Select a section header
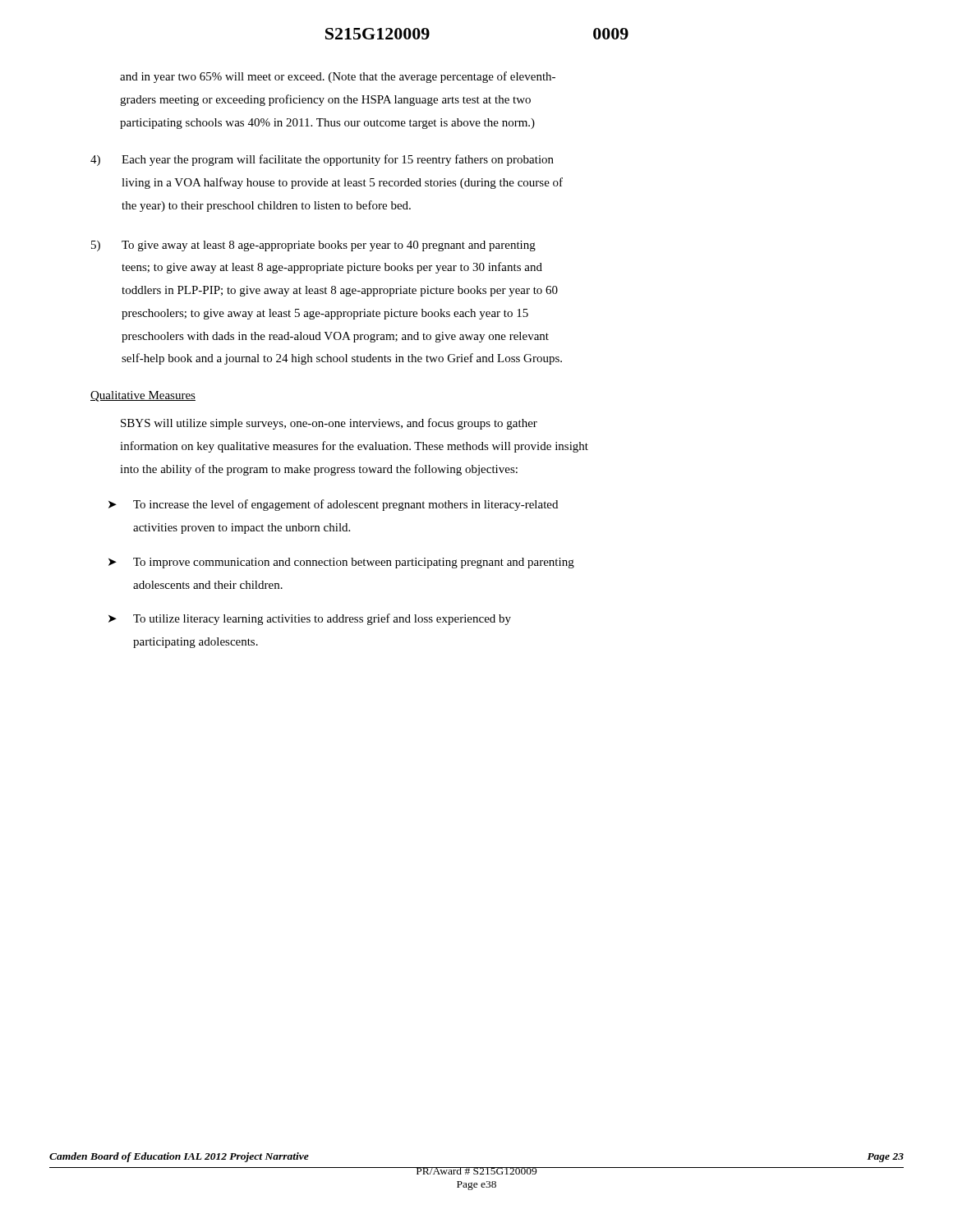Image resolution: width=953 pixels, height=1232 pixels. pos(143,395)
